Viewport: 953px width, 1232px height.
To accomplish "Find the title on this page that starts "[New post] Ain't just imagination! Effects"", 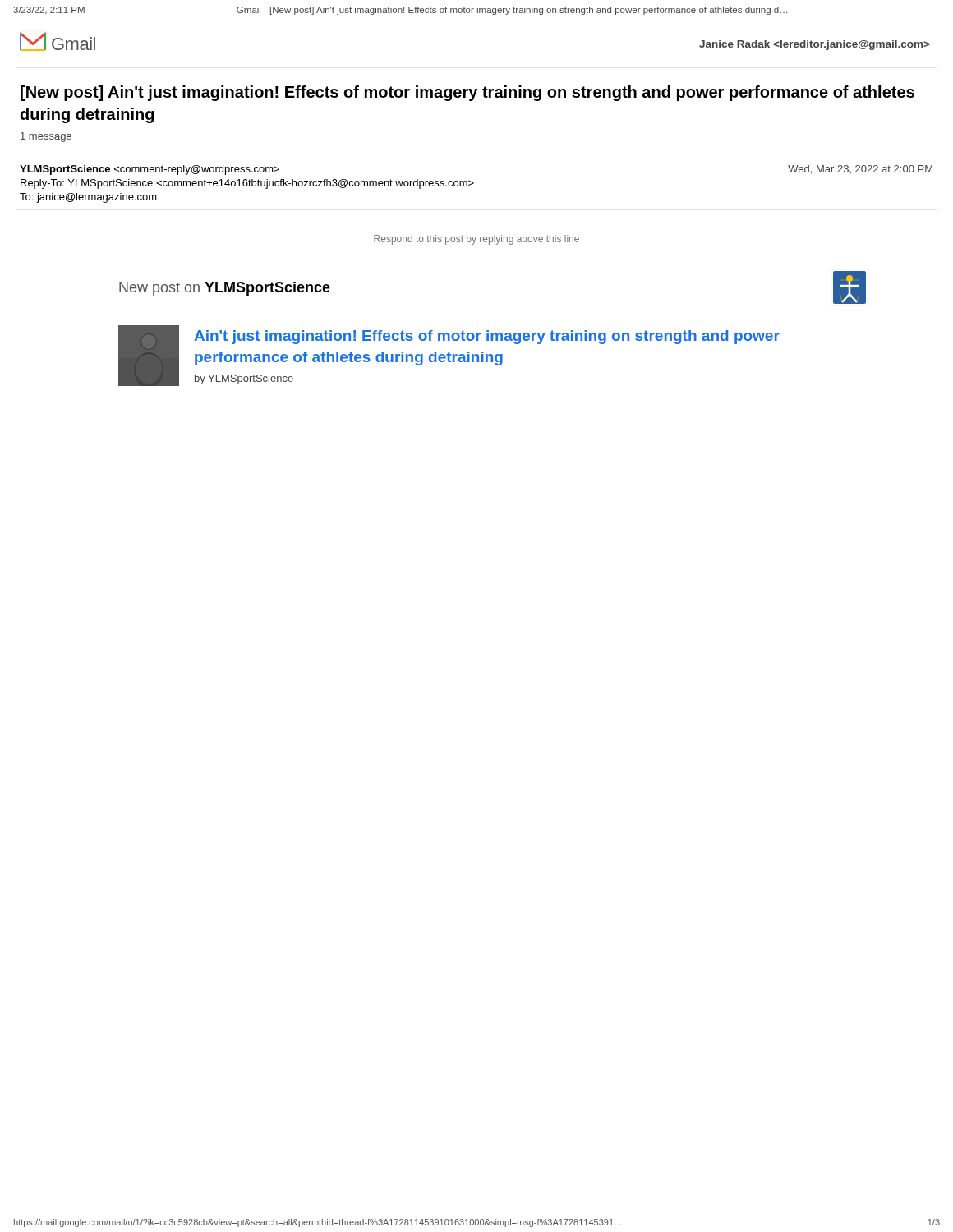I will (467, 93).
